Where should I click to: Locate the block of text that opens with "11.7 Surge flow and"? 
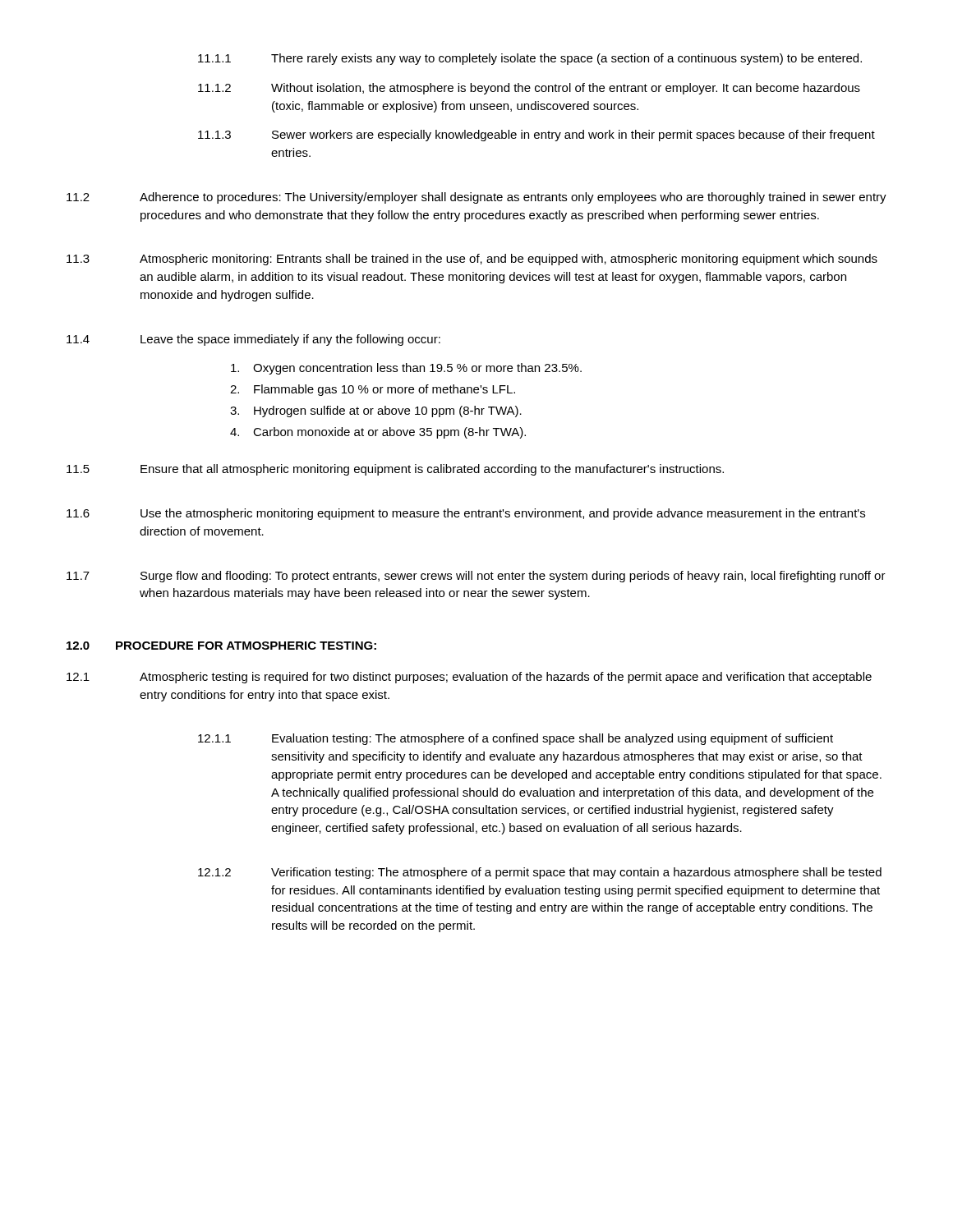point(476,584)
